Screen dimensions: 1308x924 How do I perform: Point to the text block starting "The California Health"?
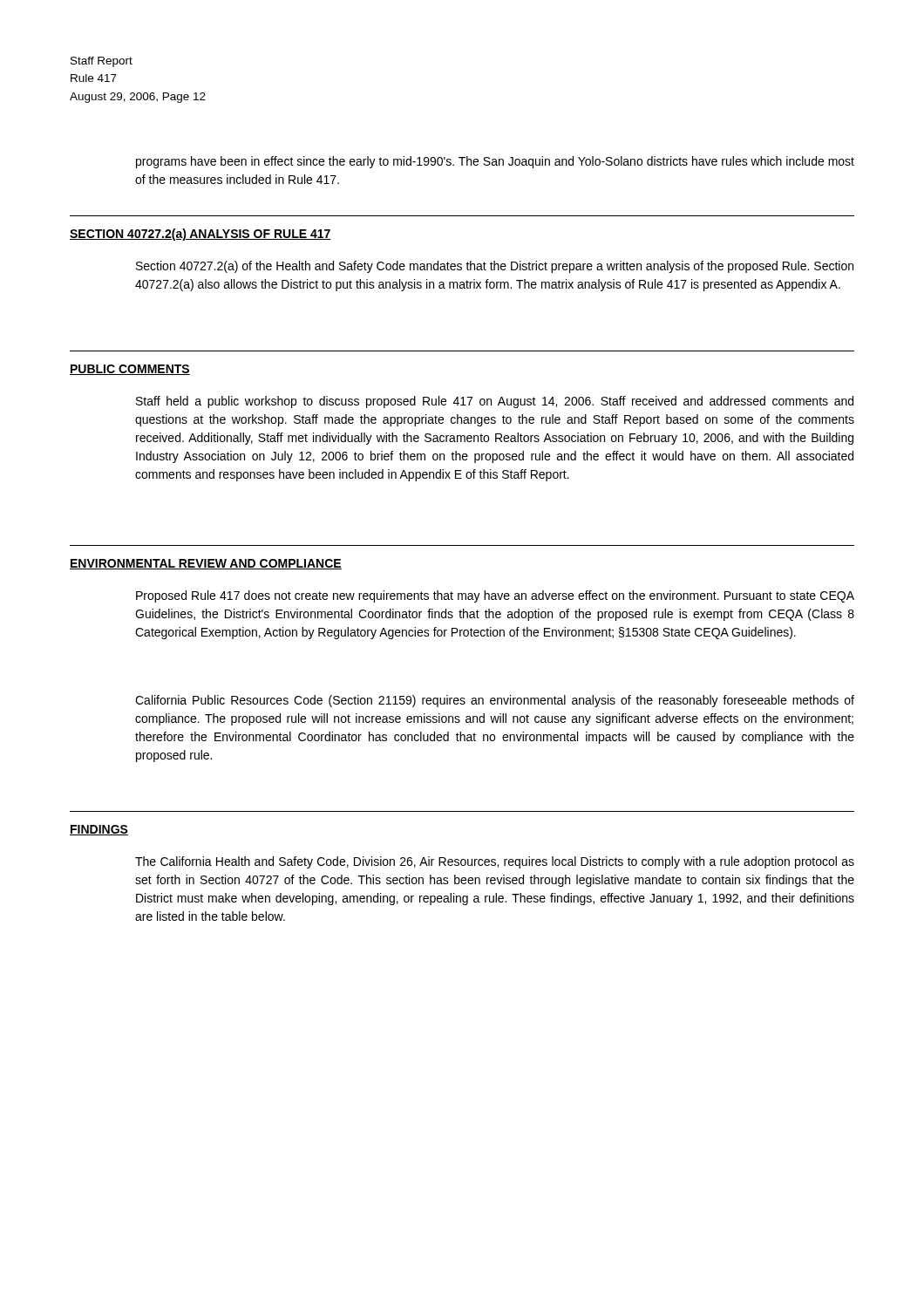(495, 889)
